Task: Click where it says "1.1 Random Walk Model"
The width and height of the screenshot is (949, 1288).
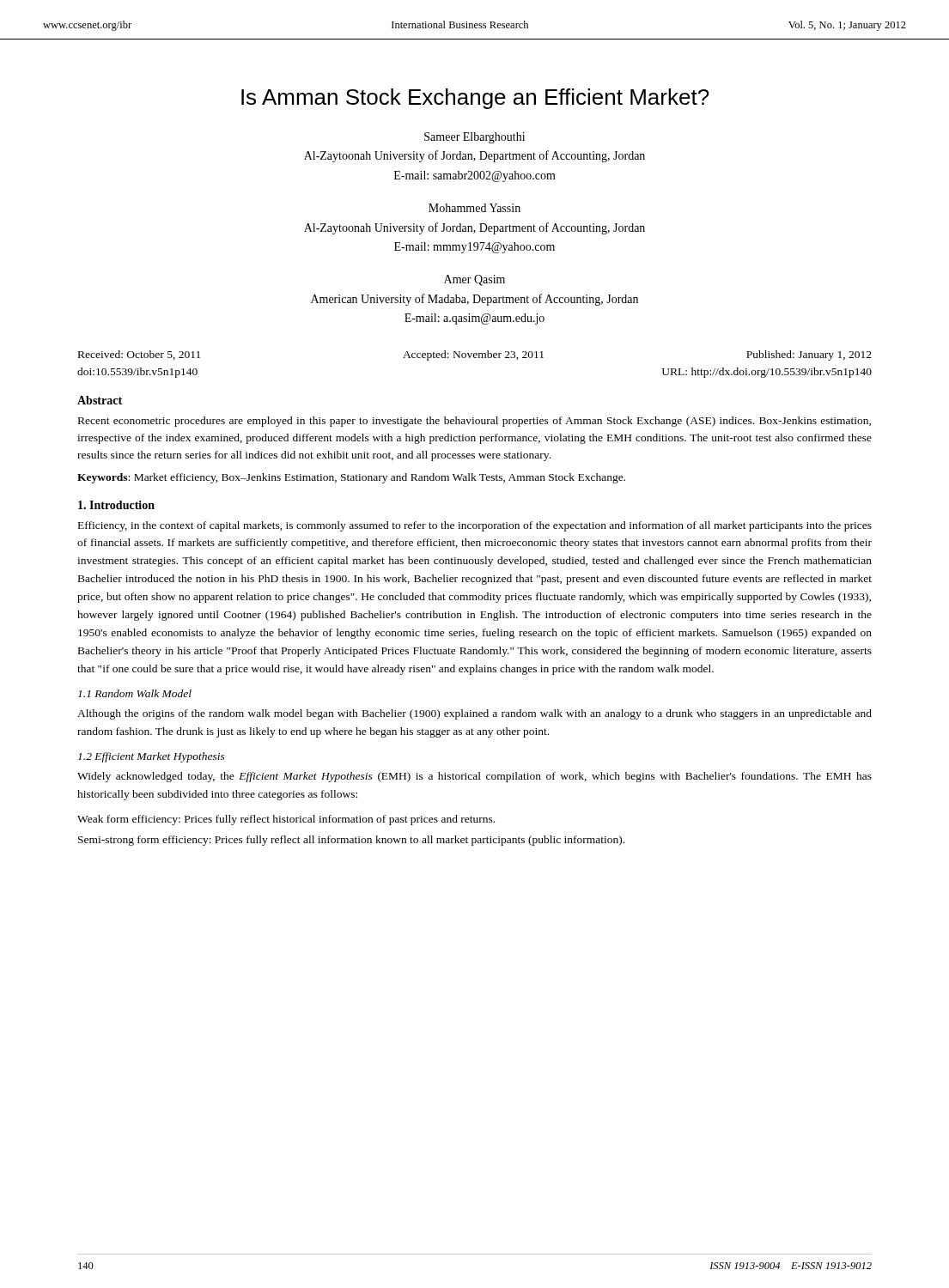Action: pos(134,693)
